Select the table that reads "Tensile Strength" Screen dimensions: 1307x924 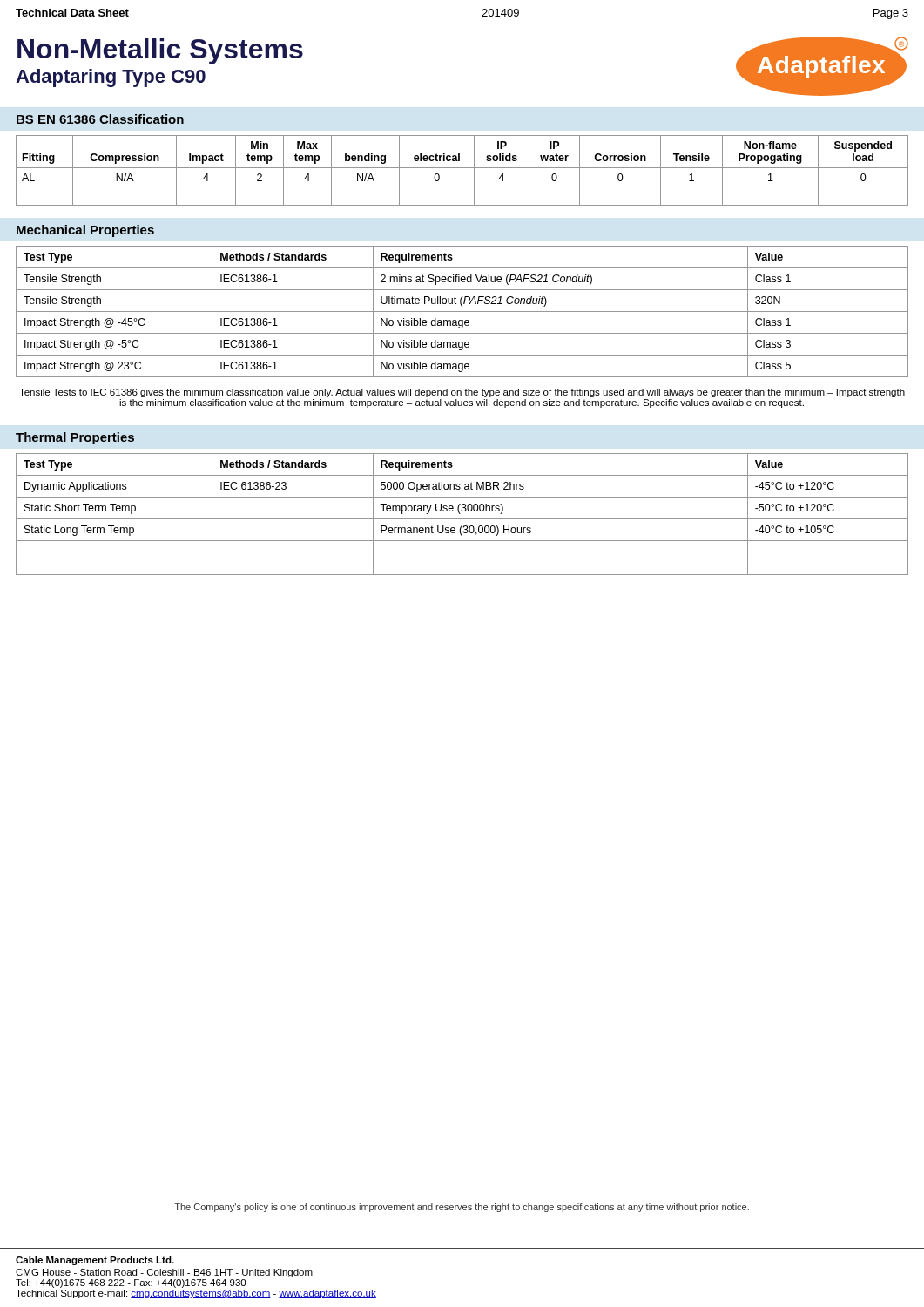pos(462,312)
